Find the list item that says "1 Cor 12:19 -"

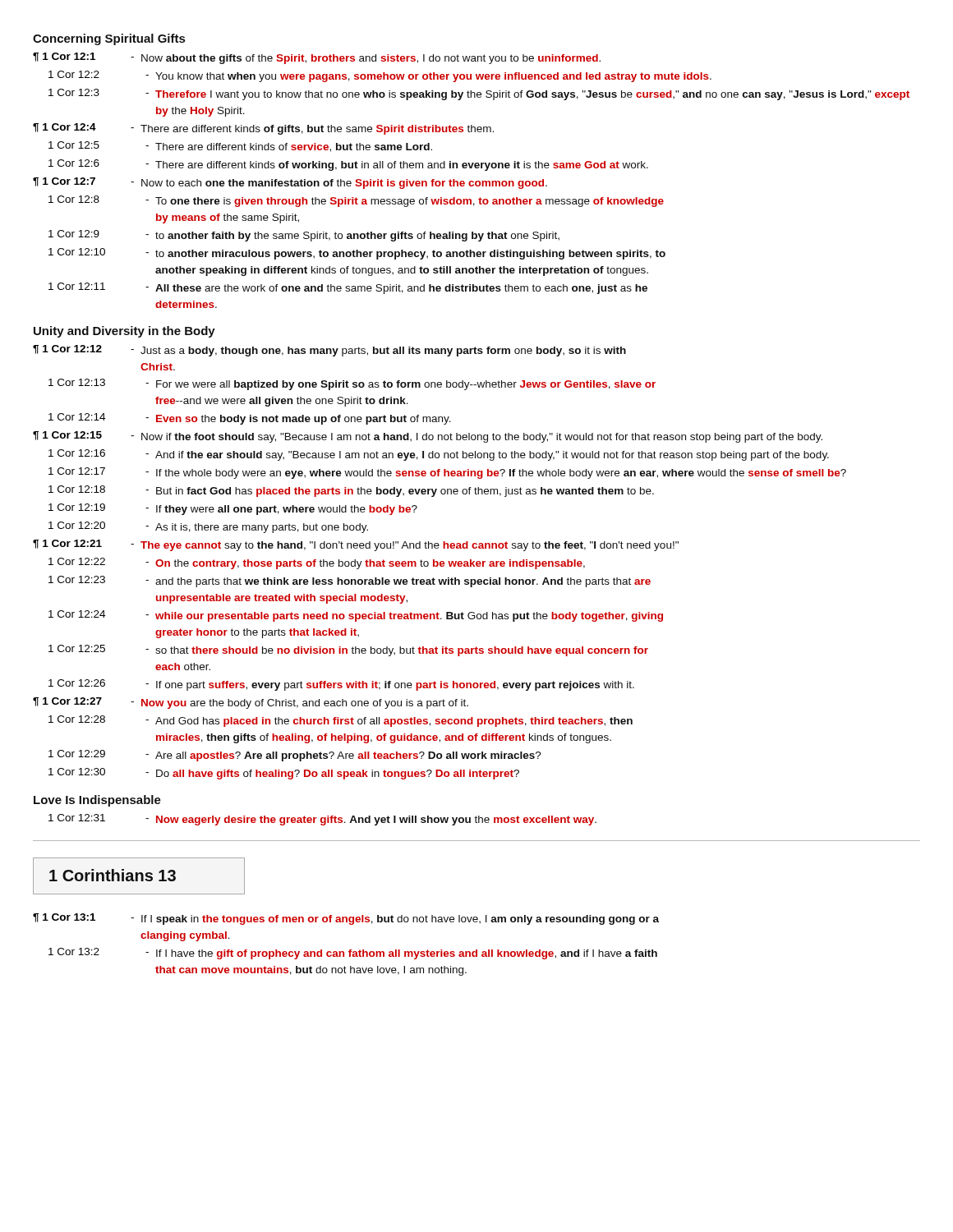[x=233, y=509]
